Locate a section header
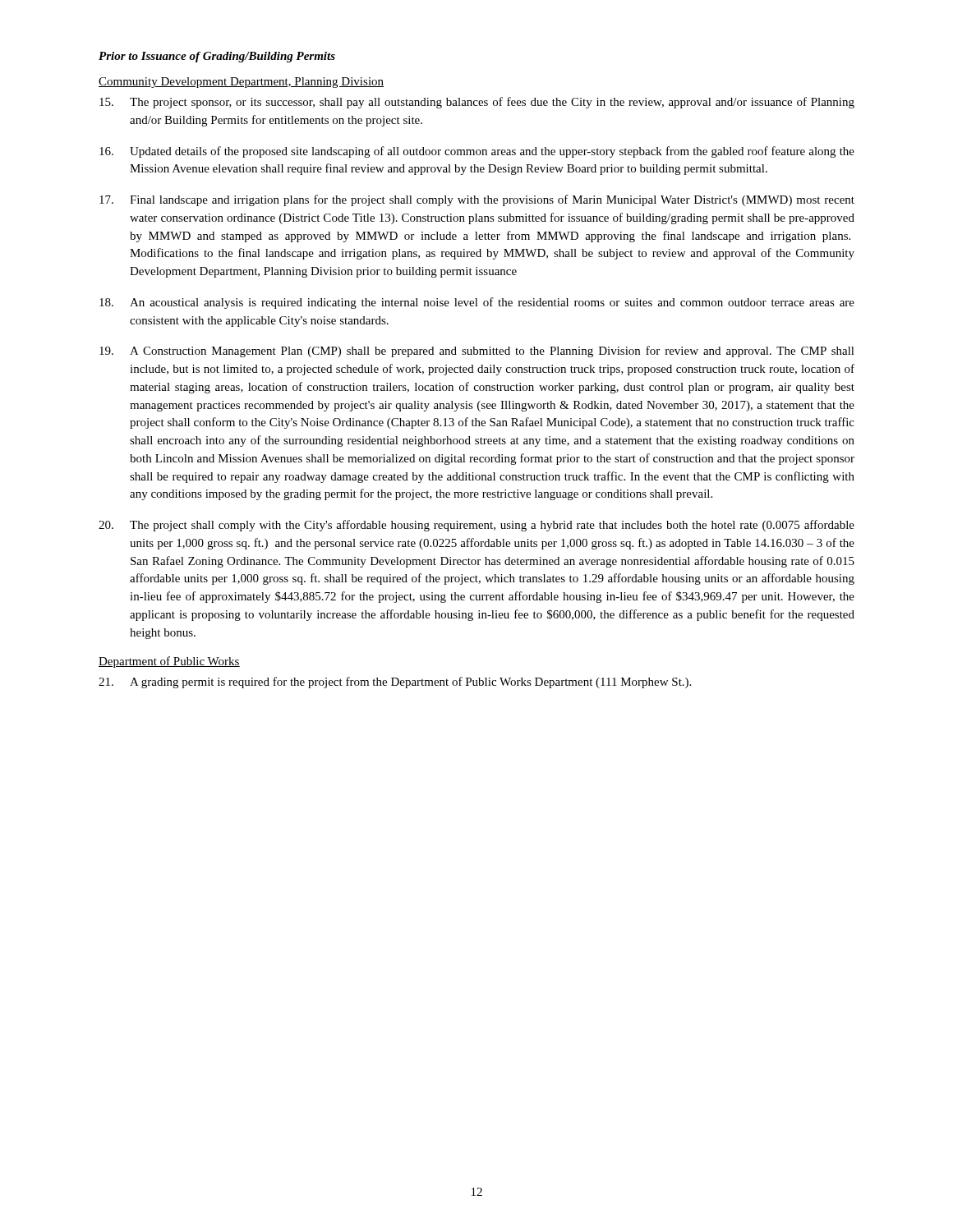The height and width of the screenshot is (1232, 953). click(x=217, y=56)
